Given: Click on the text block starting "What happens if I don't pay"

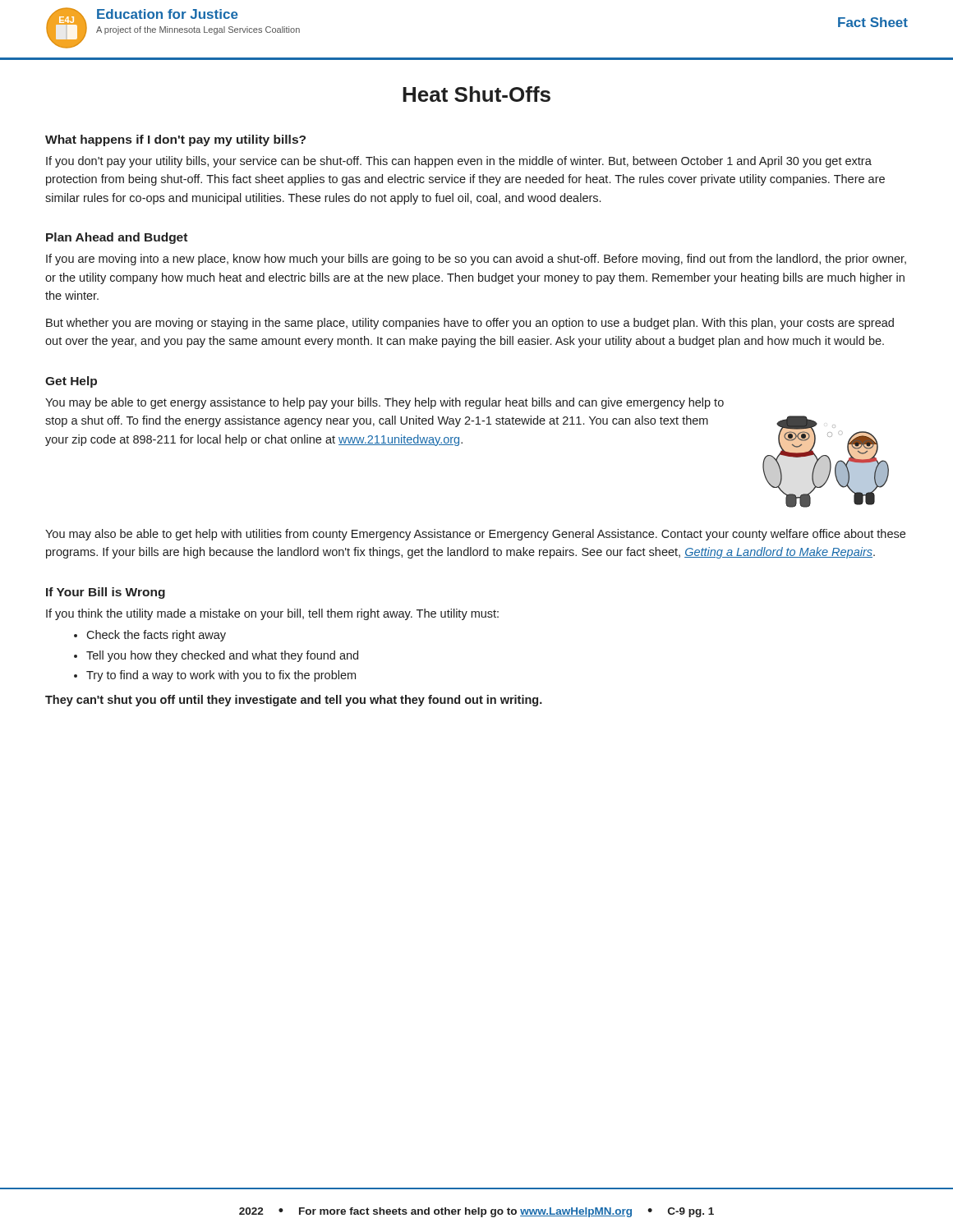Looking at the screenshot, I should pos(175,140).
